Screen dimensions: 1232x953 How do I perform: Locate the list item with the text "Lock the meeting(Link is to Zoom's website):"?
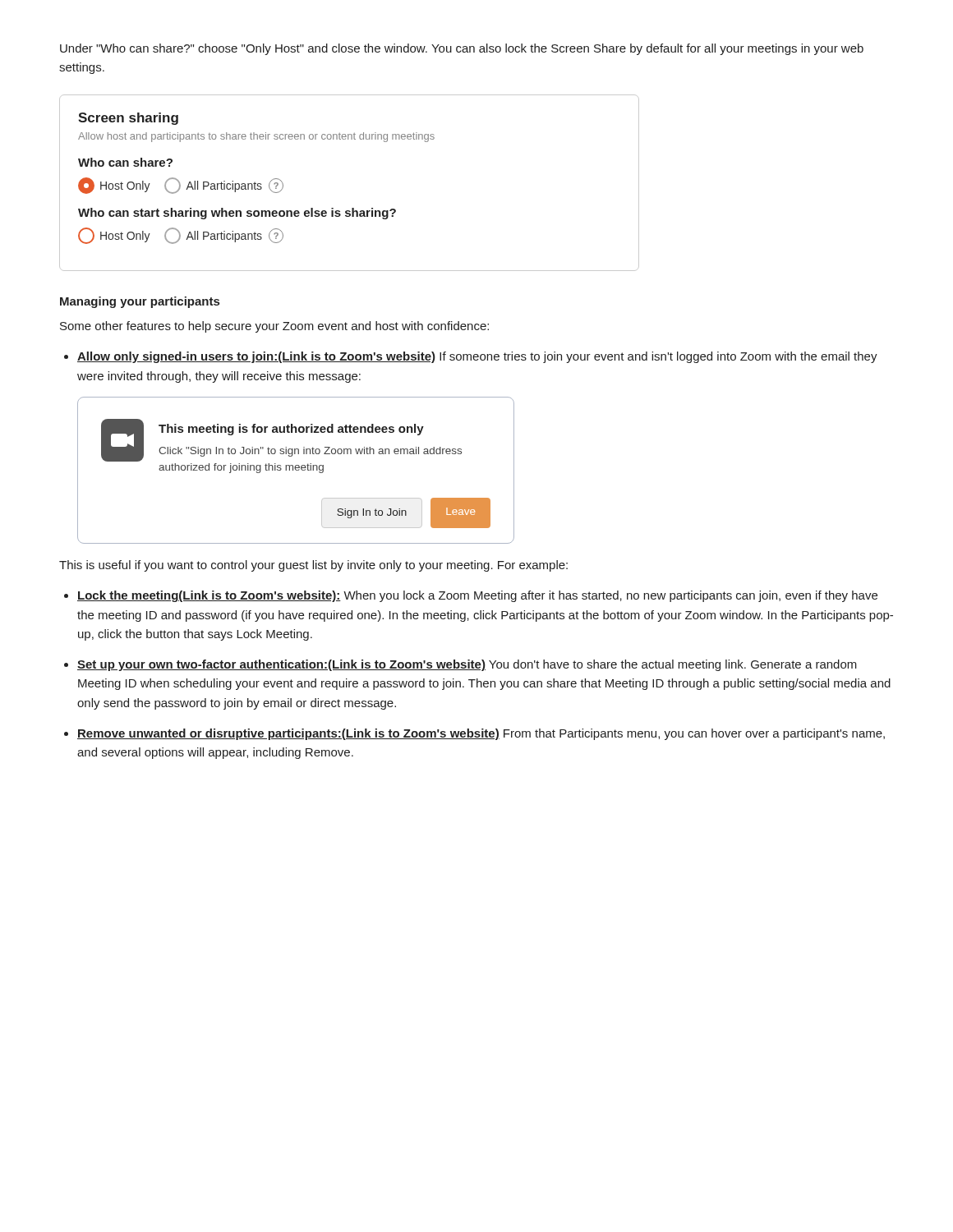pos(485,614)
